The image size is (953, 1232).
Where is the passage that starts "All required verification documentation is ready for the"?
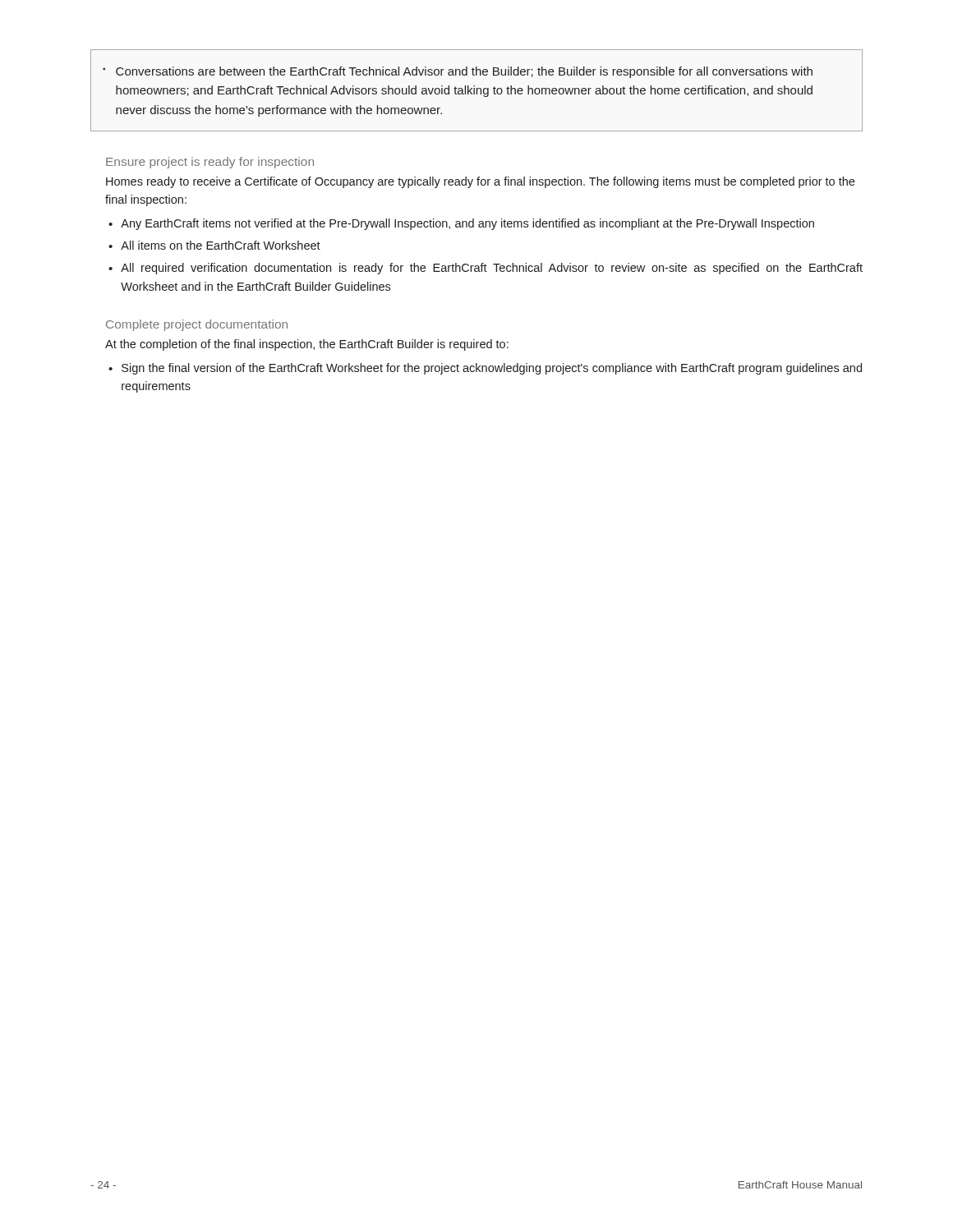click(492, 277)
